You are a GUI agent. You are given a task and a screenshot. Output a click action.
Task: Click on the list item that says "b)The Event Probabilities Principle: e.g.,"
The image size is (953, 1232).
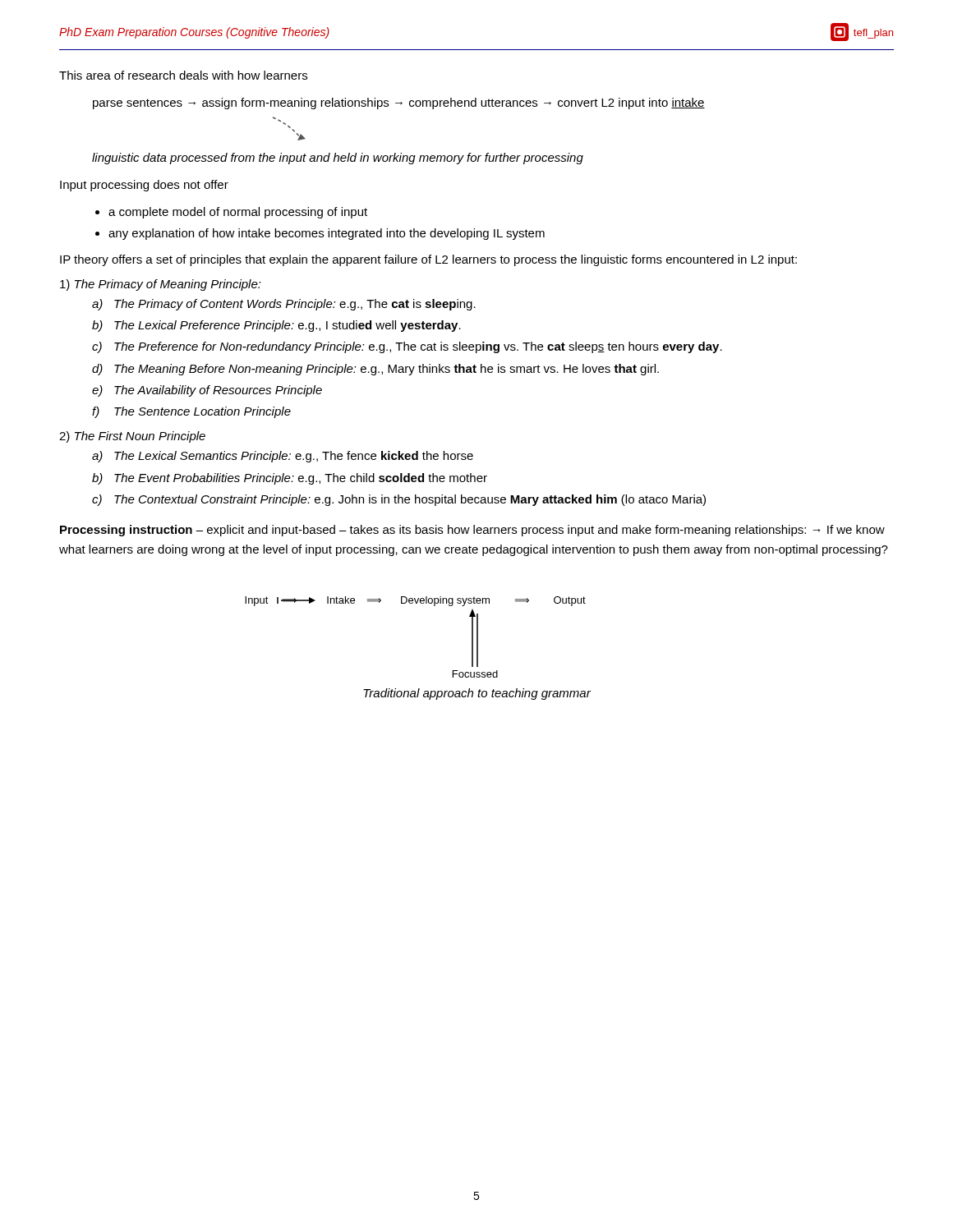pyautogui.click(x=493, y=477)
